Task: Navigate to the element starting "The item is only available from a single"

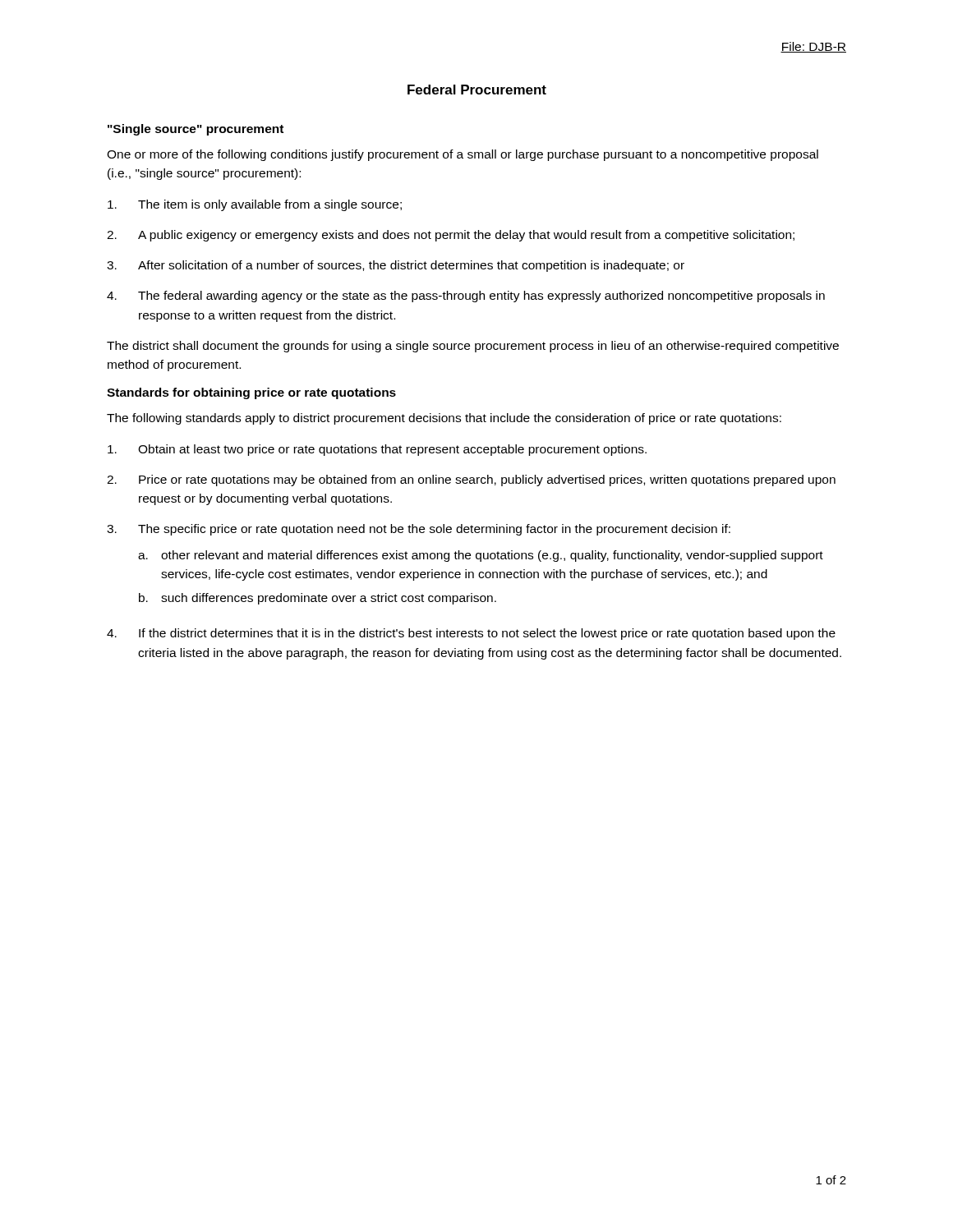Action: [255, 205]
